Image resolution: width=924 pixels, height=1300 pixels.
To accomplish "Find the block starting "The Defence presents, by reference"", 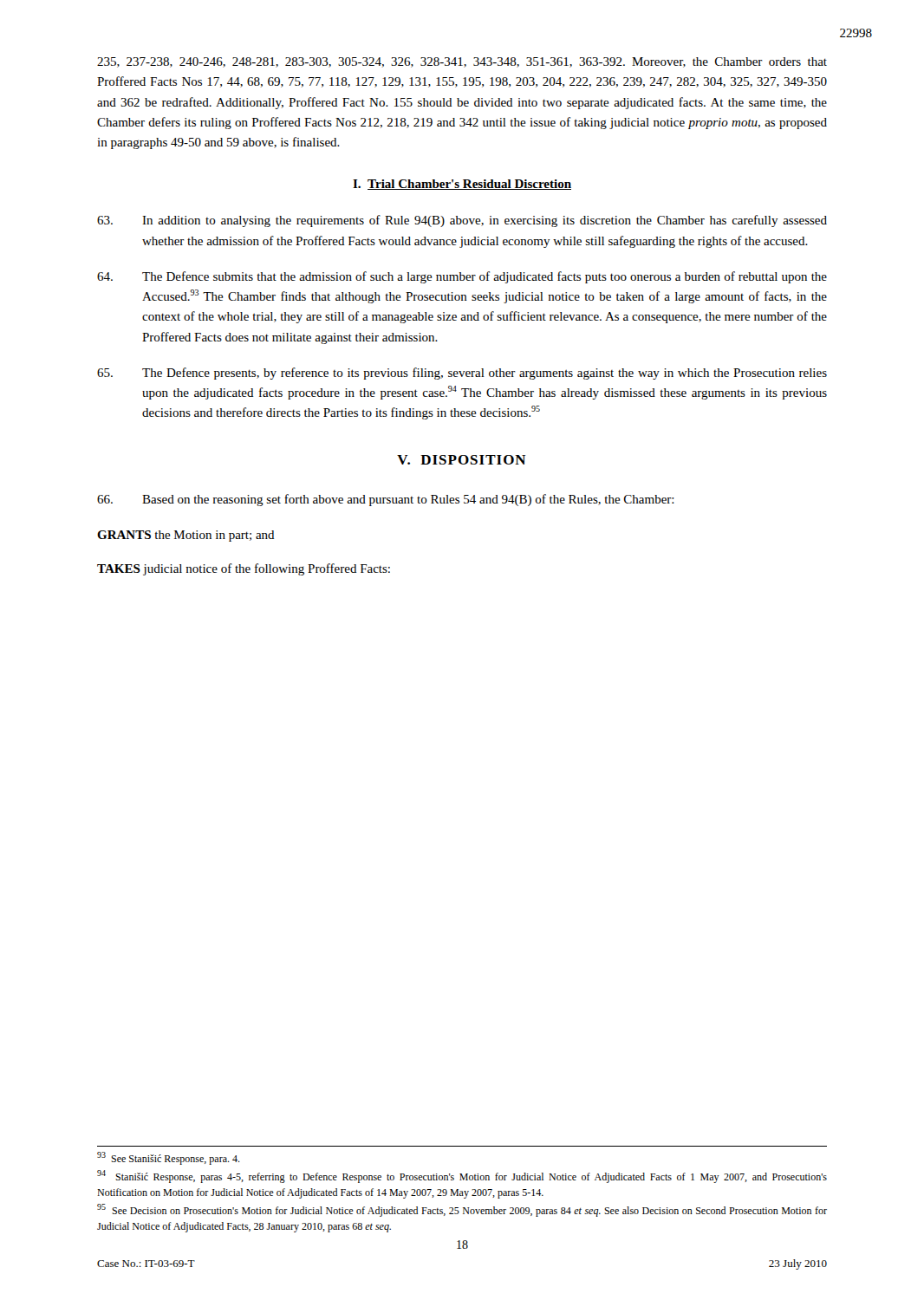I will tap(462, 393).
